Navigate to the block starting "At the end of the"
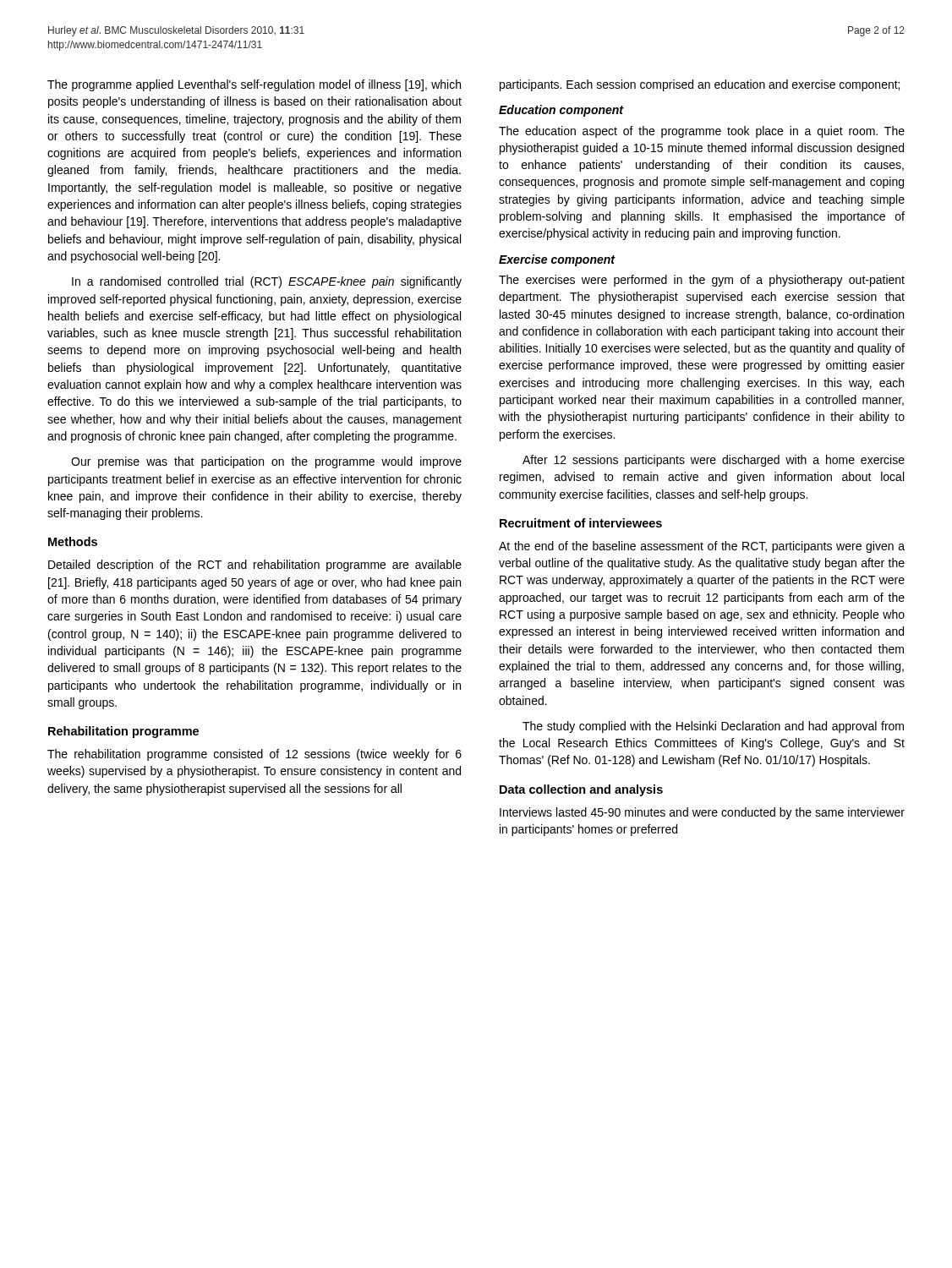Screen dimensions: 1268x952 coord(702,623)
